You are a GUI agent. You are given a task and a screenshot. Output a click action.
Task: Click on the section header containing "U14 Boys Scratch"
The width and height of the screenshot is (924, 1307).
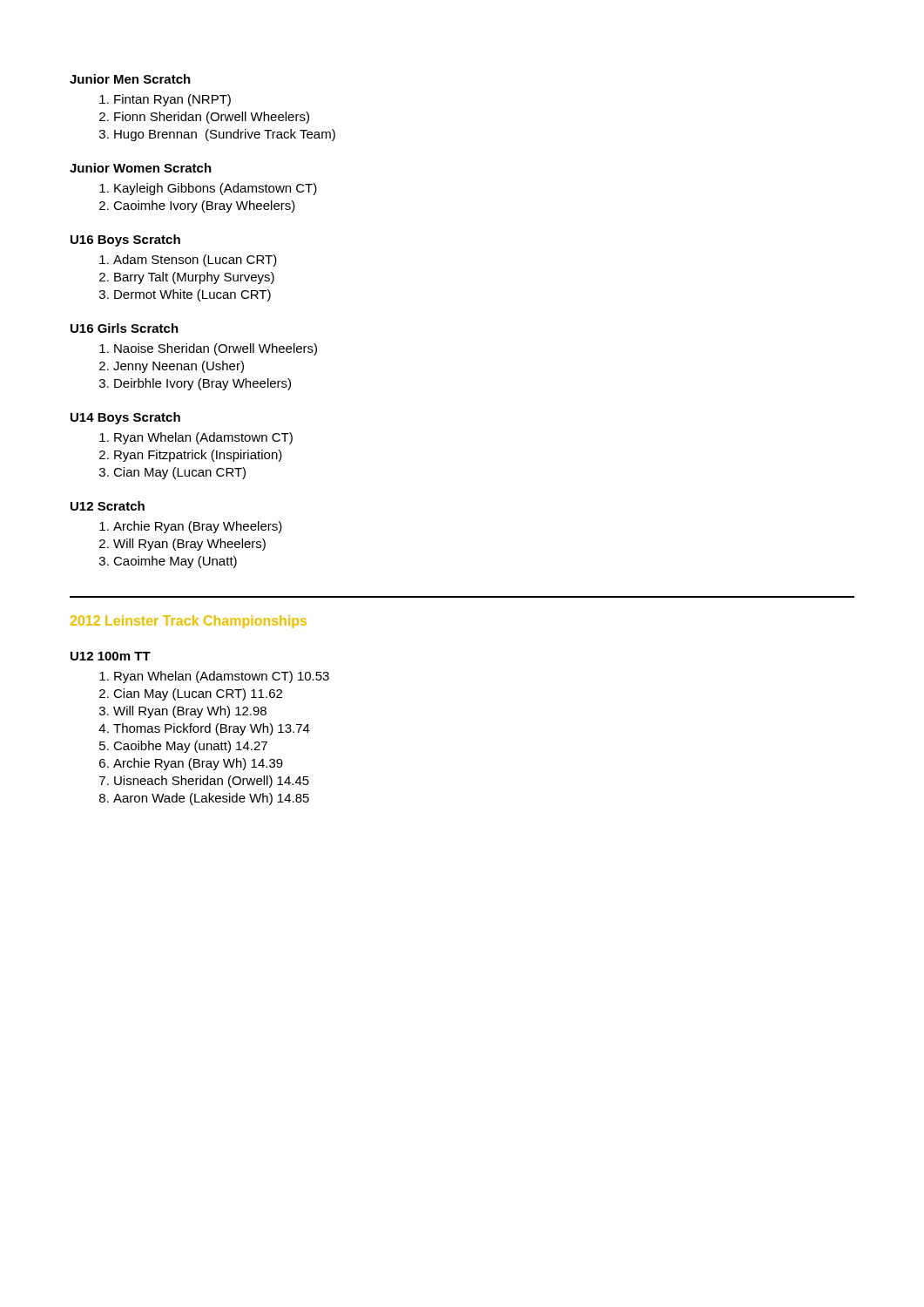125,417
